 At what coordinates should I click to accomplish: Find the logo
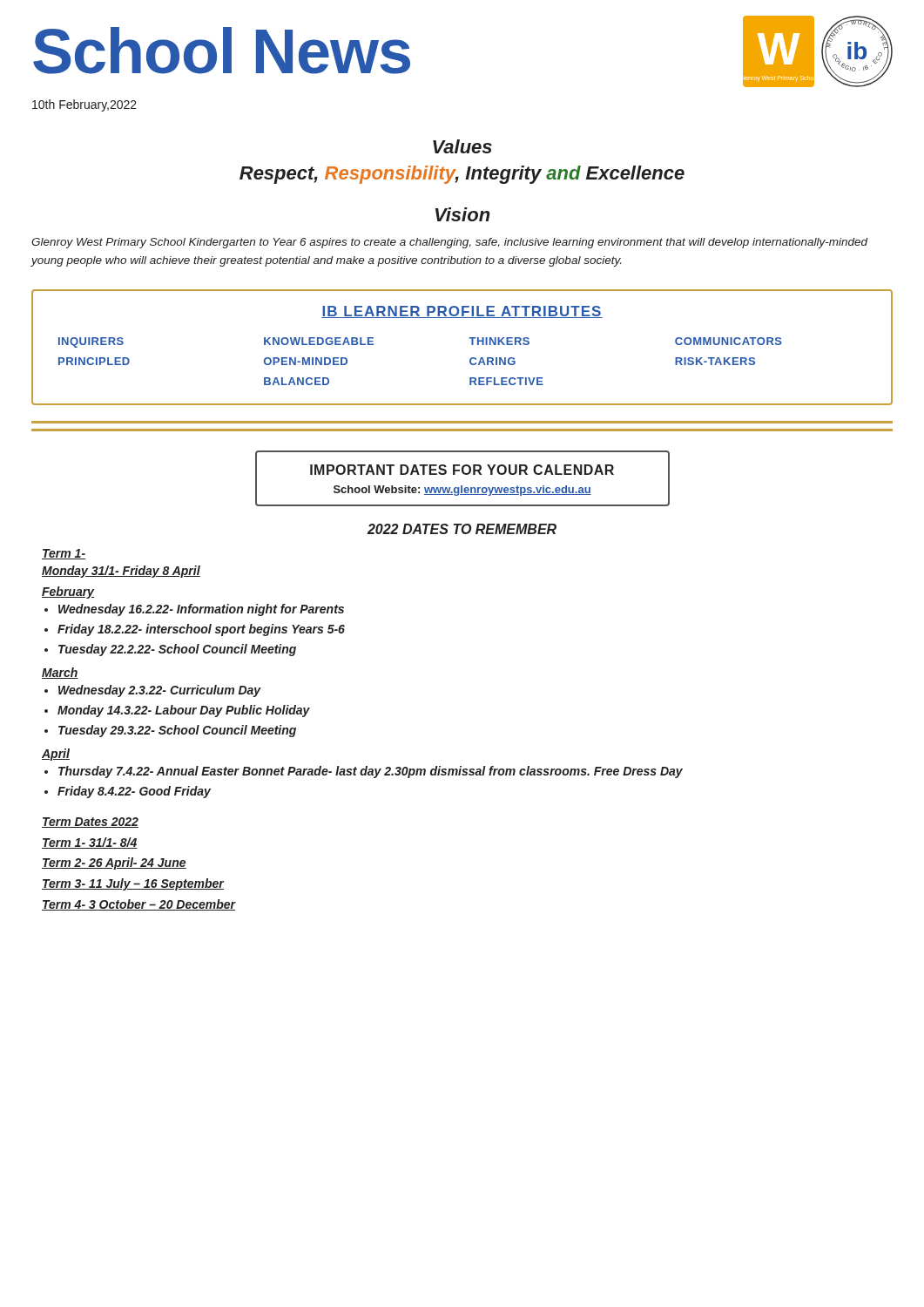pos(818,51)
